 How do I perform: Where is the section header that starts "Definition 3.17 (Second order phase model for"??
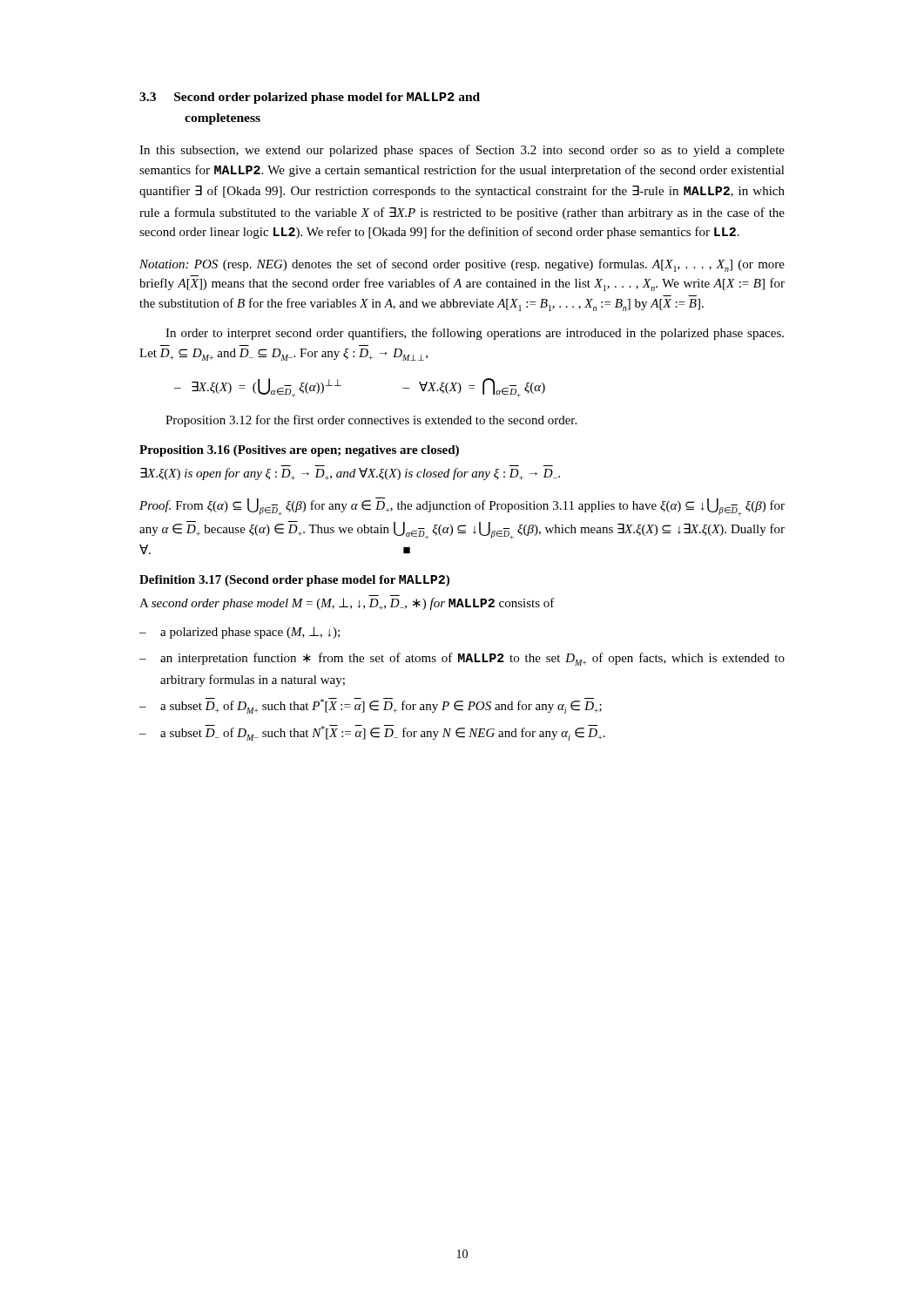[295, 580]
